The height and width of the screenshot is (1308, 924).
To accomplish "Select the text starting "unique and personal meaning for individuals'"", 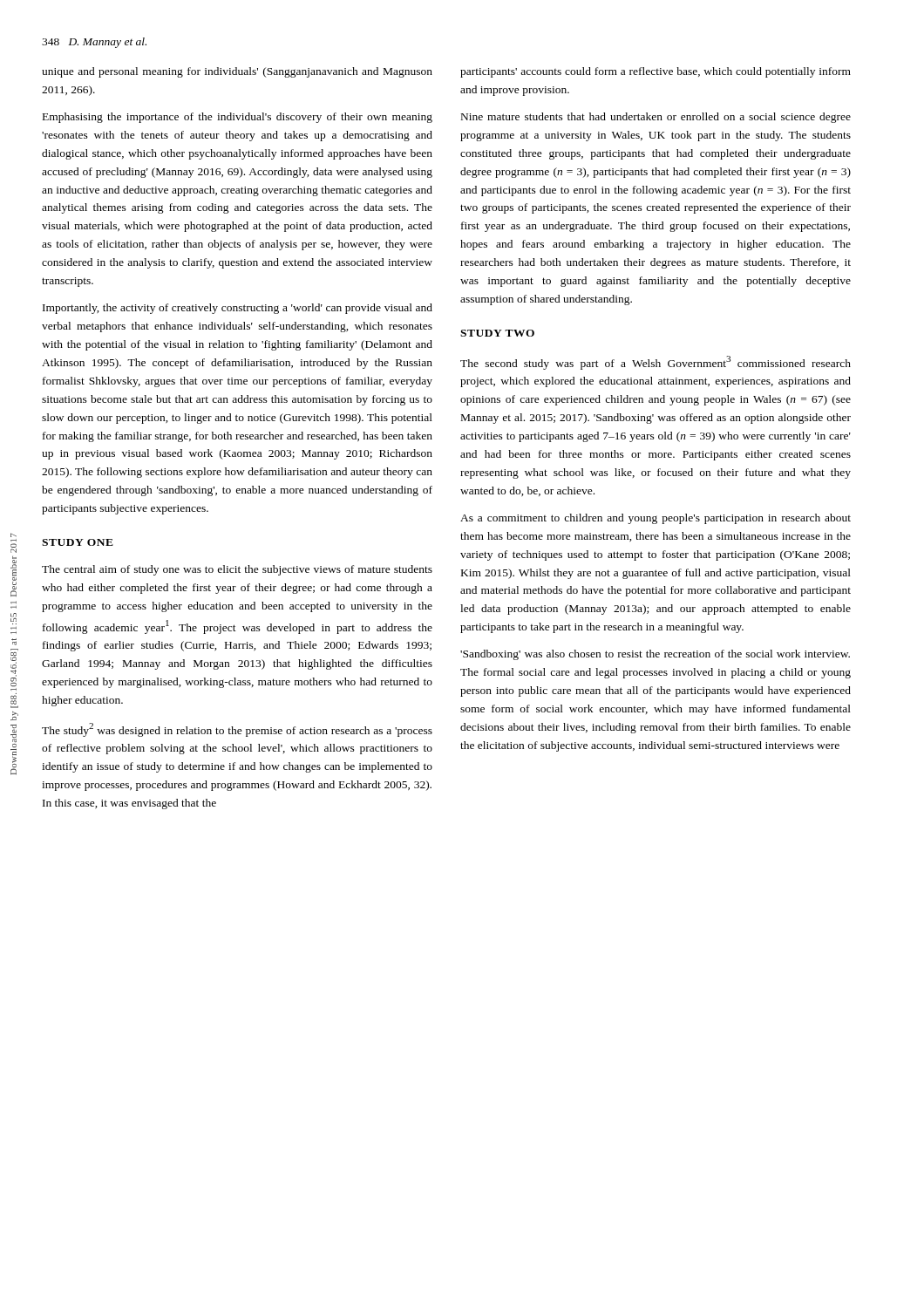I will (237, 81).
